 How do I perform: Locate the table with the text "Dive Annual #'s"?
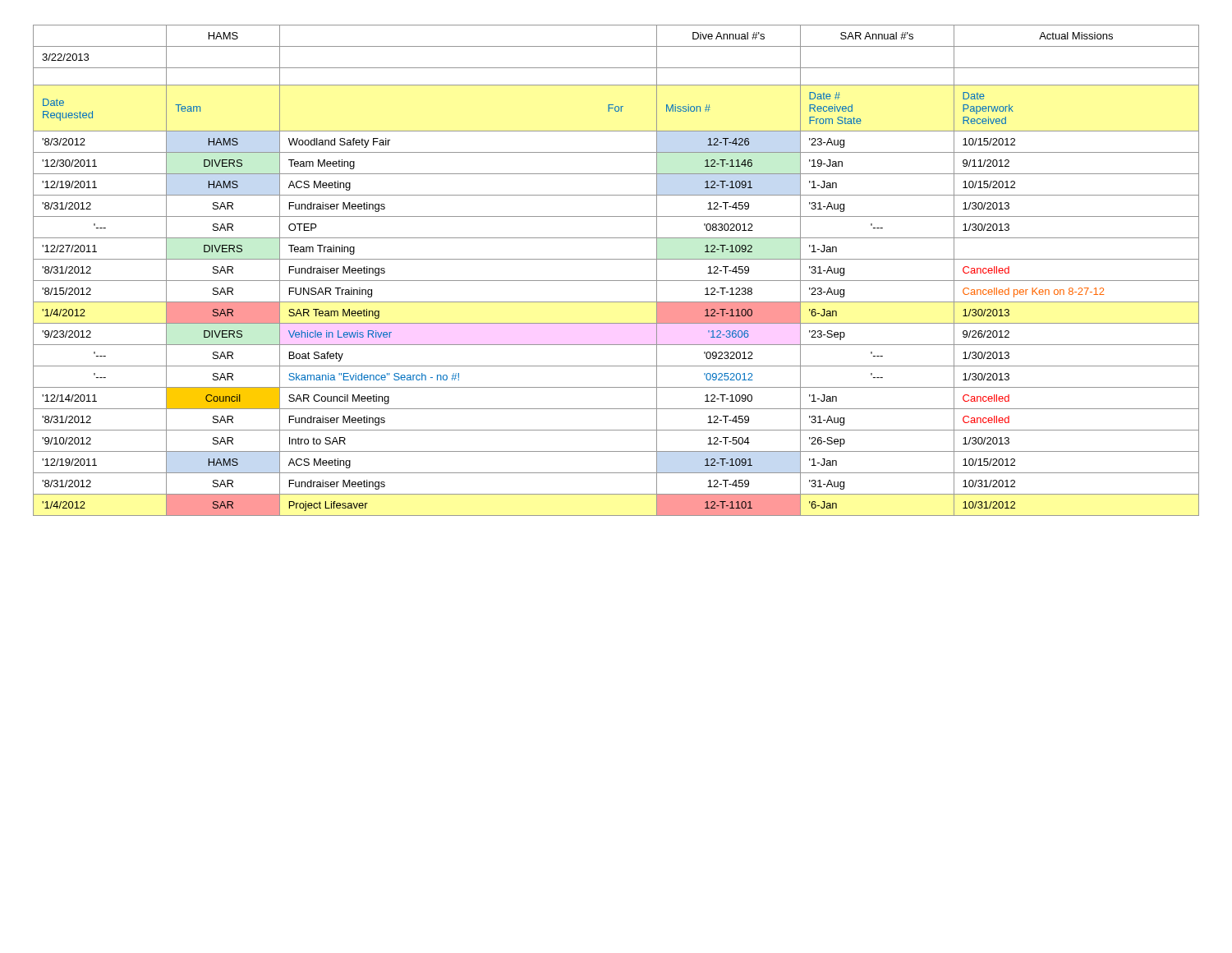click(x=616, y=270)
